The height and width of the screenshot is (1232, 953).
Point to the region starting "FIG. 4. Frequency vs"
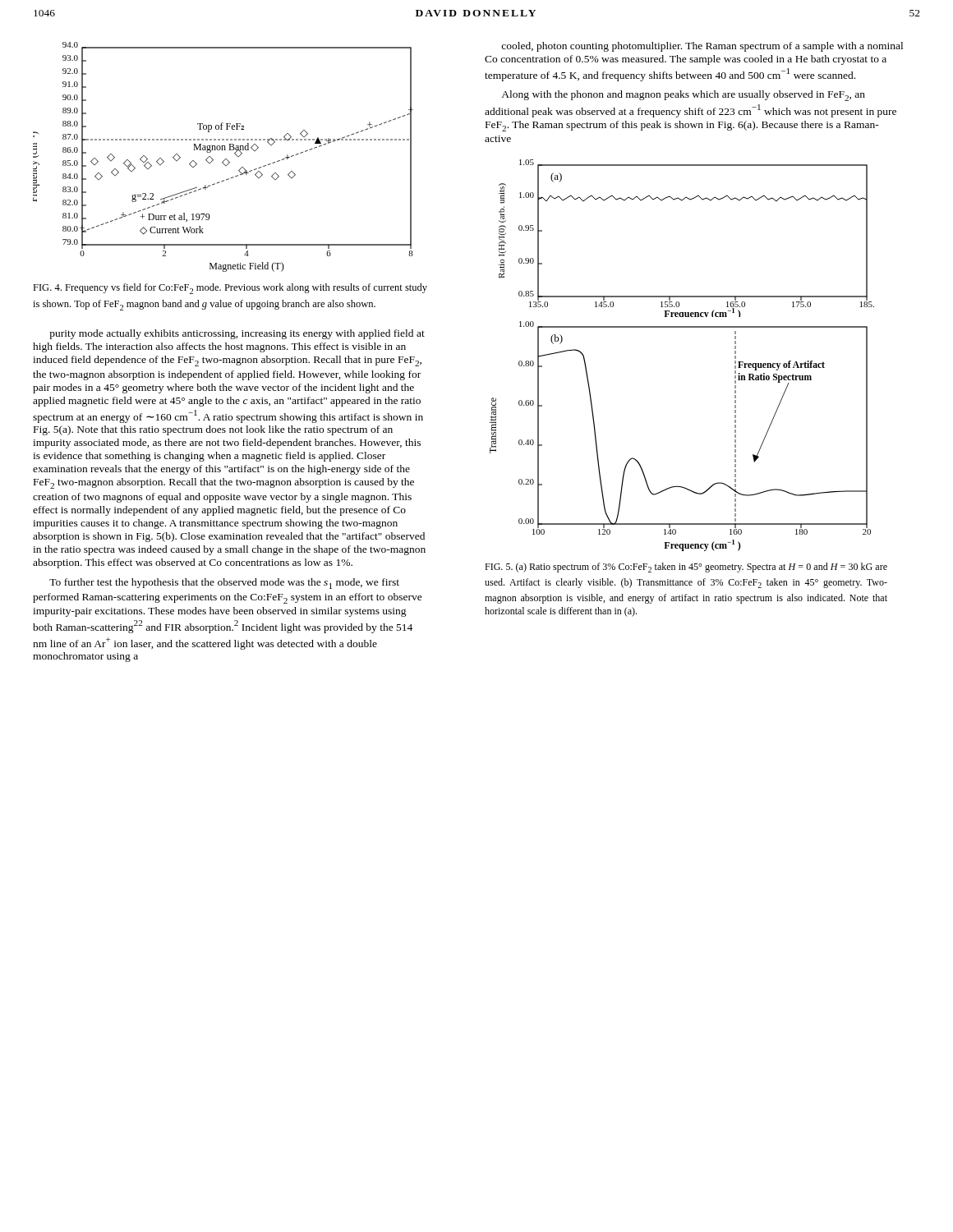click(230, 297)
